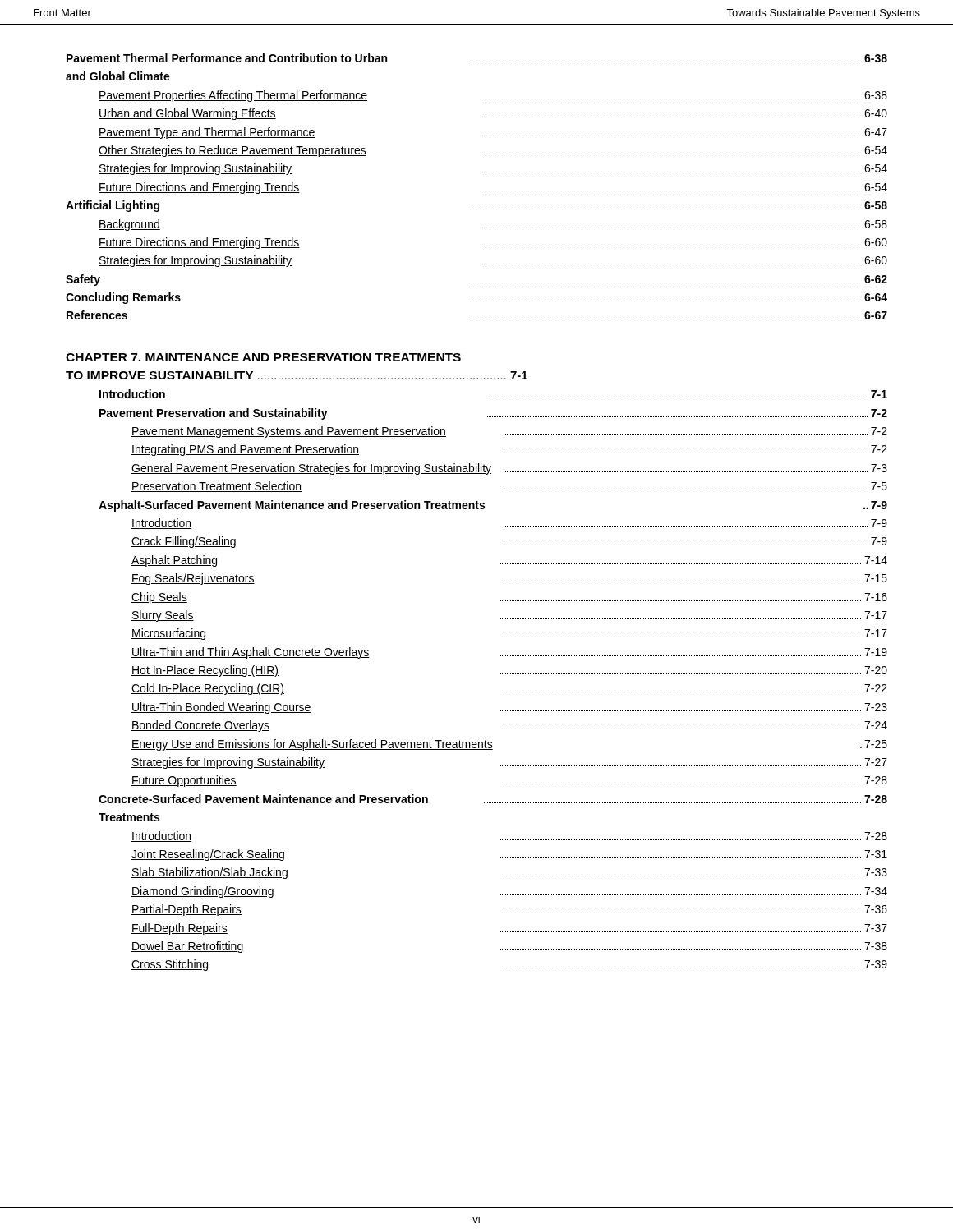Point to the block beginning "Concrete-Surfaced Pavement Maintenance and Preservation"

coord(493,808)
